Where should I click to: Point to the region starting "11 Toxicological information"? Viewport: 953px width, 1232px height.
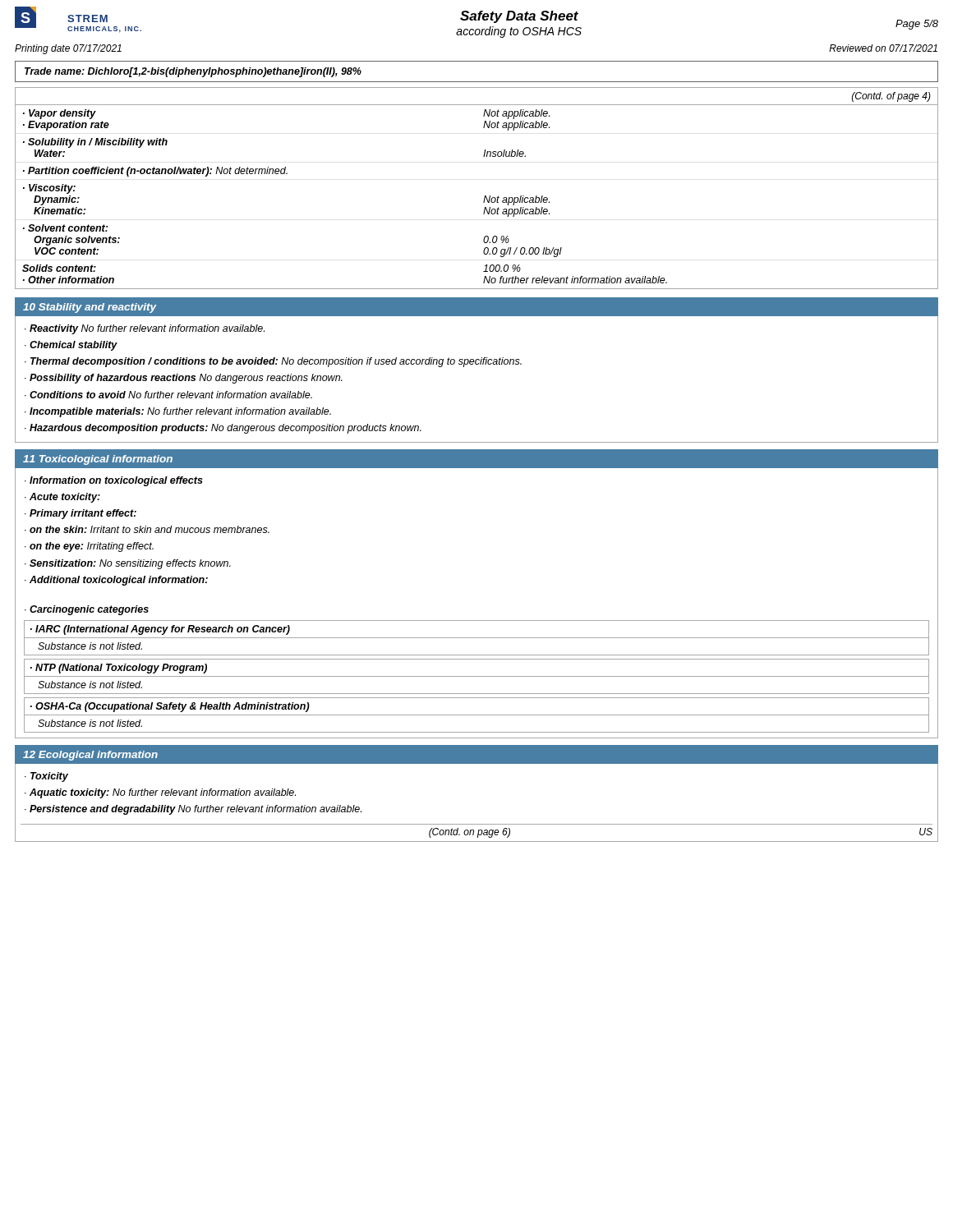tap(98, 459)
